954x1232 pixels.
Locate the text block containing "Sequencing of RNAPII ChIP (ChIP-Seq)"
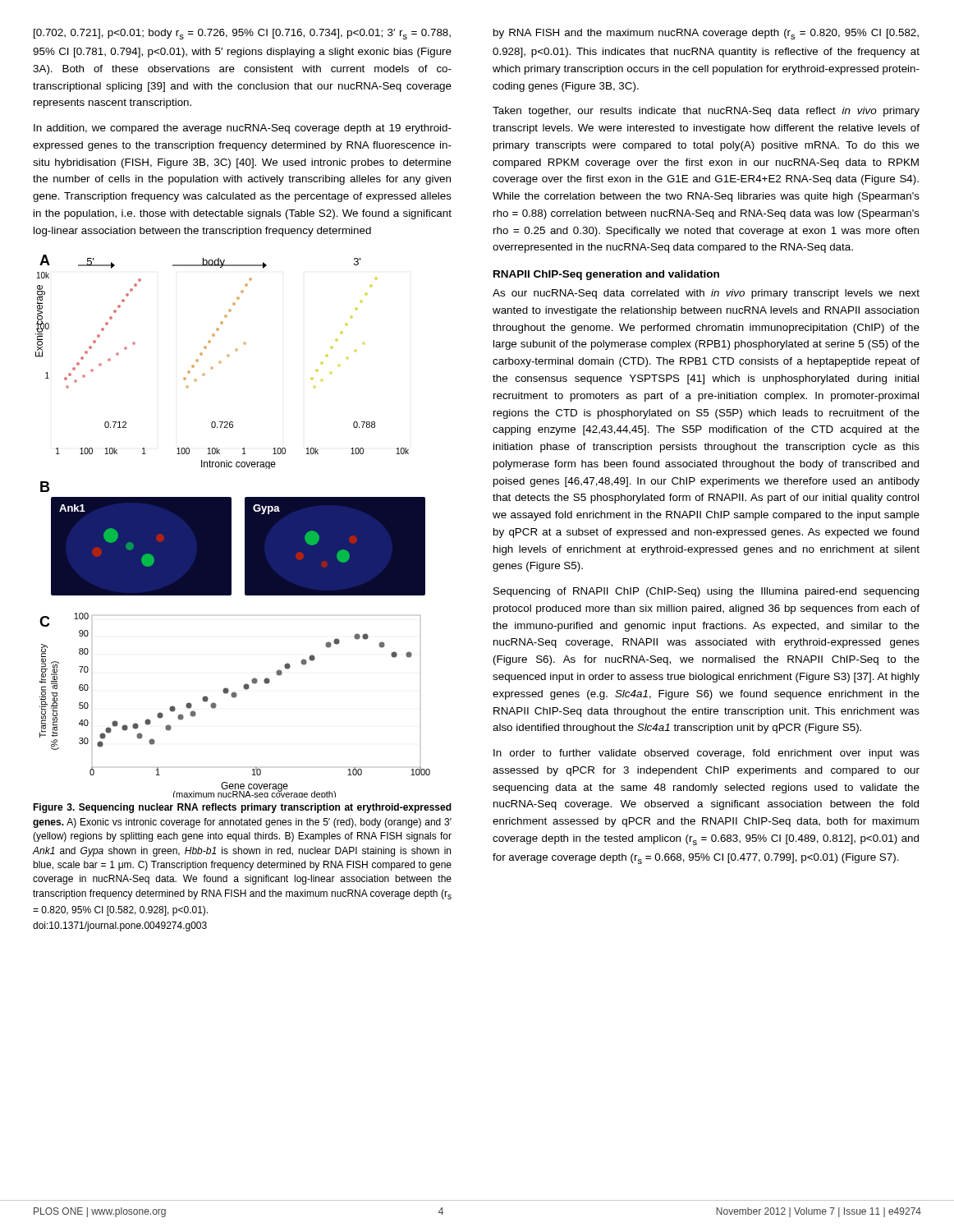tap(706, 659)
